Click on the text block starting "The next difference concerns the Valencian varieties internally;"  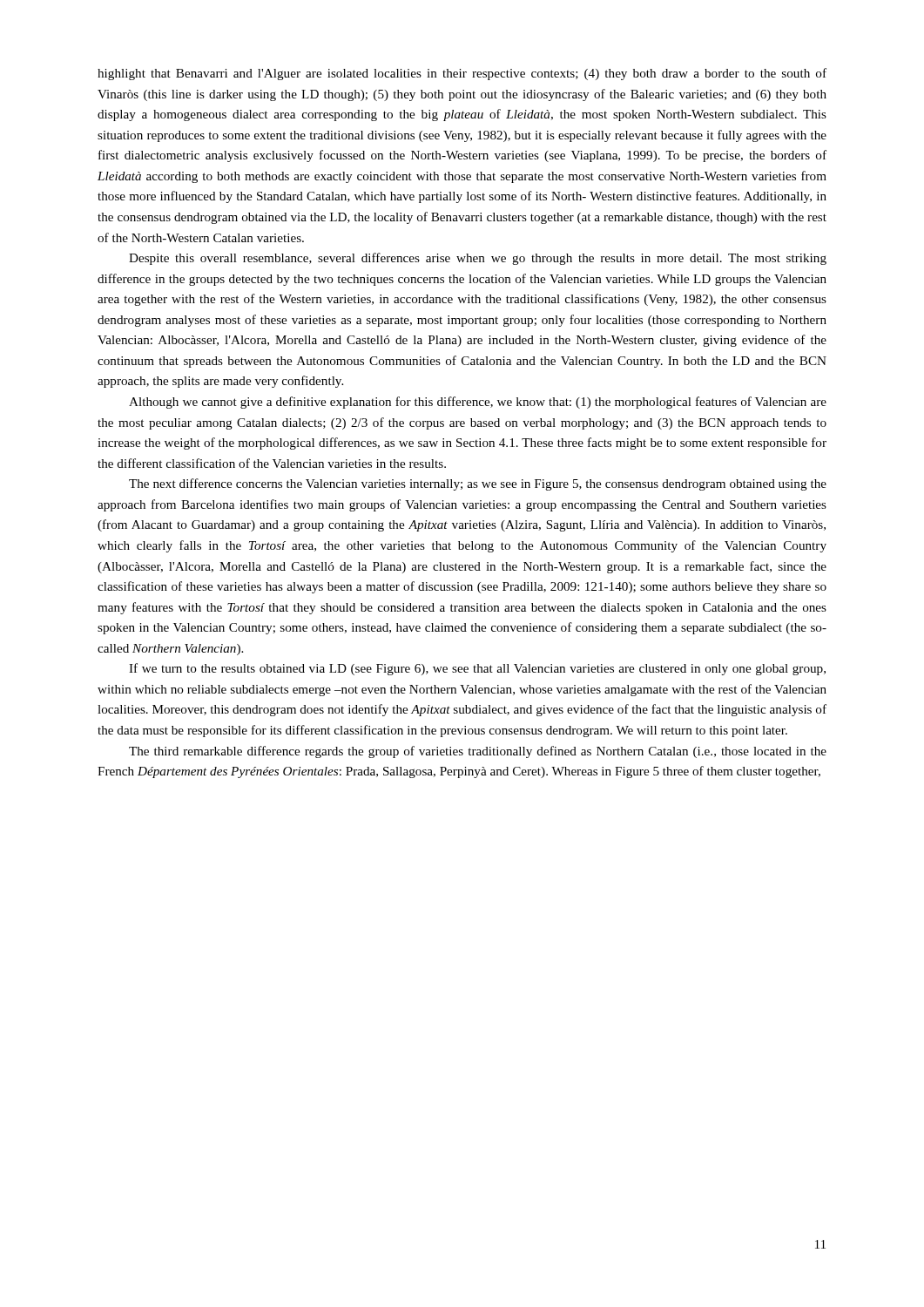[x=462, y=566]
